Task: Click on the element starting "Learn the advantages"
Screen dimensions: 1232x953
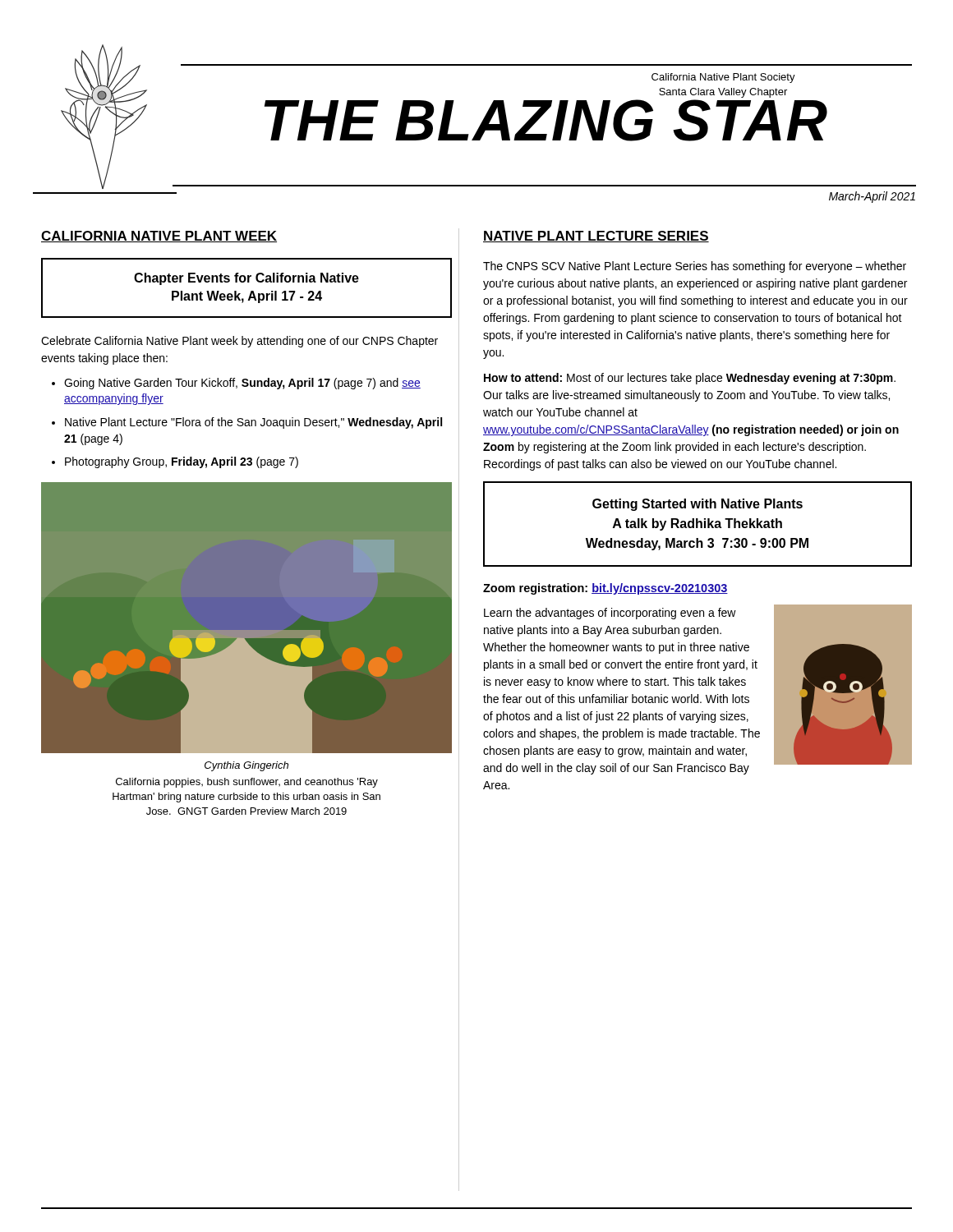Action: [698, 698]
